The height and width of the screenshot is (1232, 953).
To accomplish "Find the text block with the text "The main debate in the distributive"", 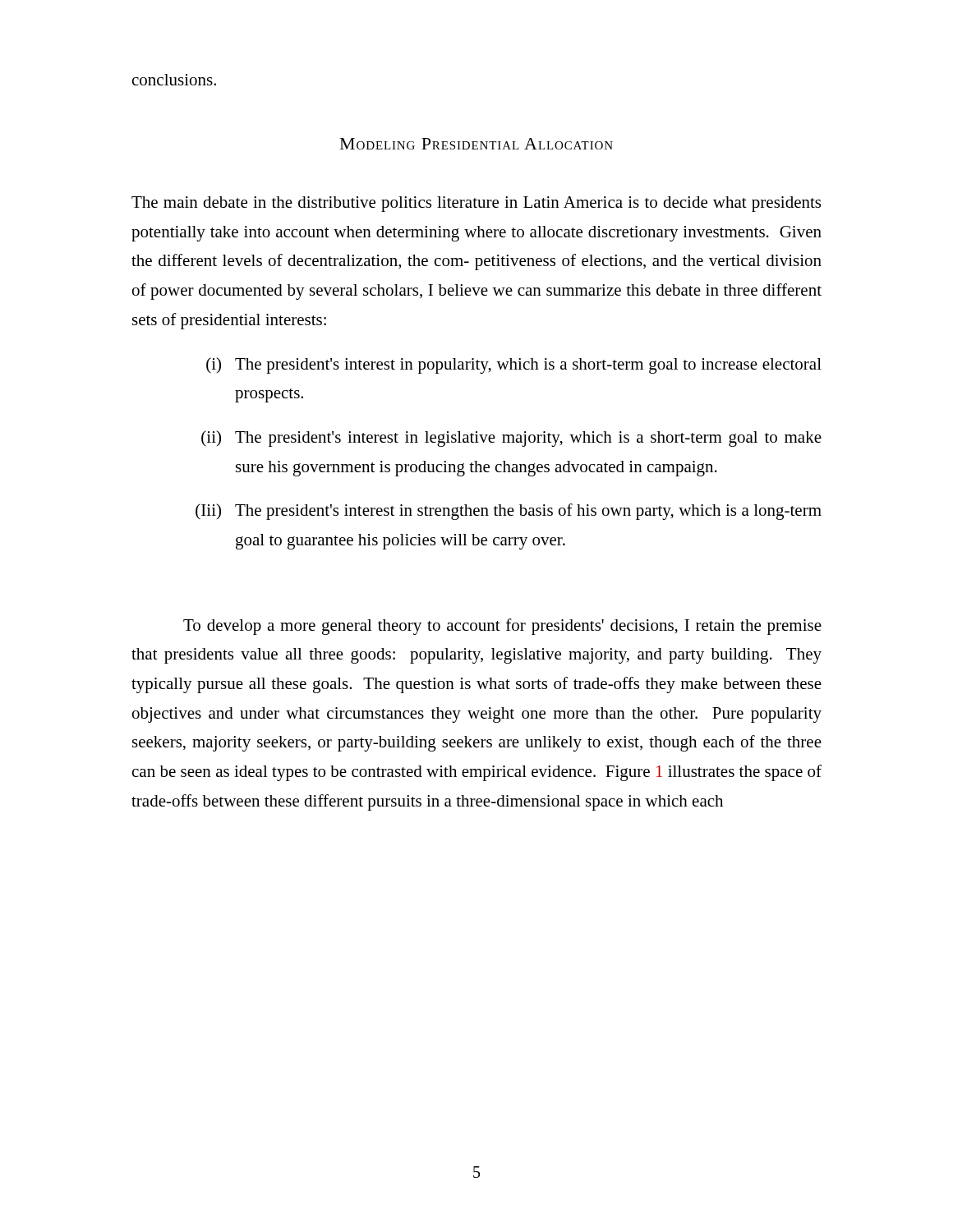I will tap(476, 261).
